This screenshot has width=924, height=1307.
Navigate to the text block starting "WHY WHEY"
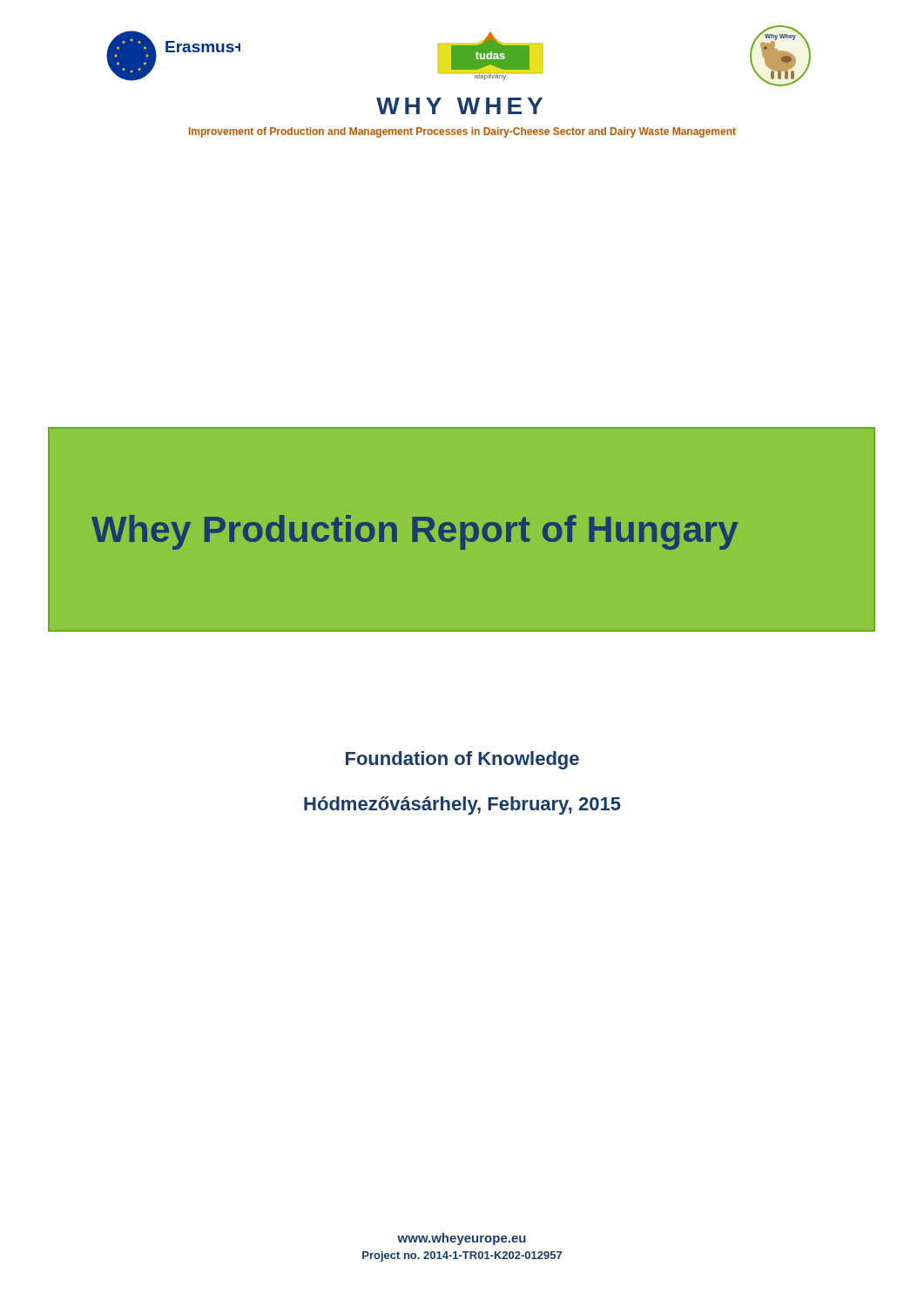462,106
